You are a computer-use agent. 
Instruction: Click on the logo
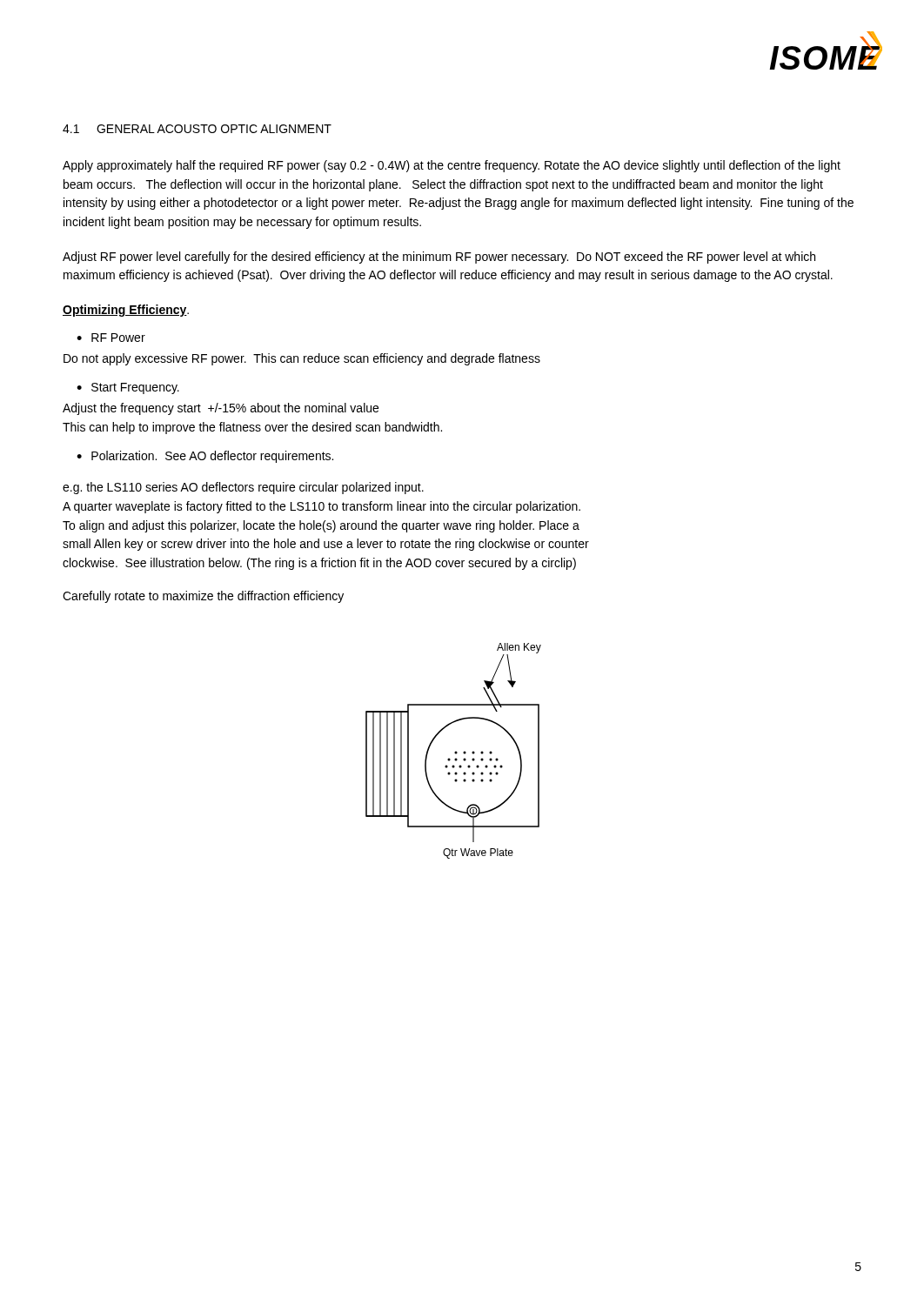[826, 55]
